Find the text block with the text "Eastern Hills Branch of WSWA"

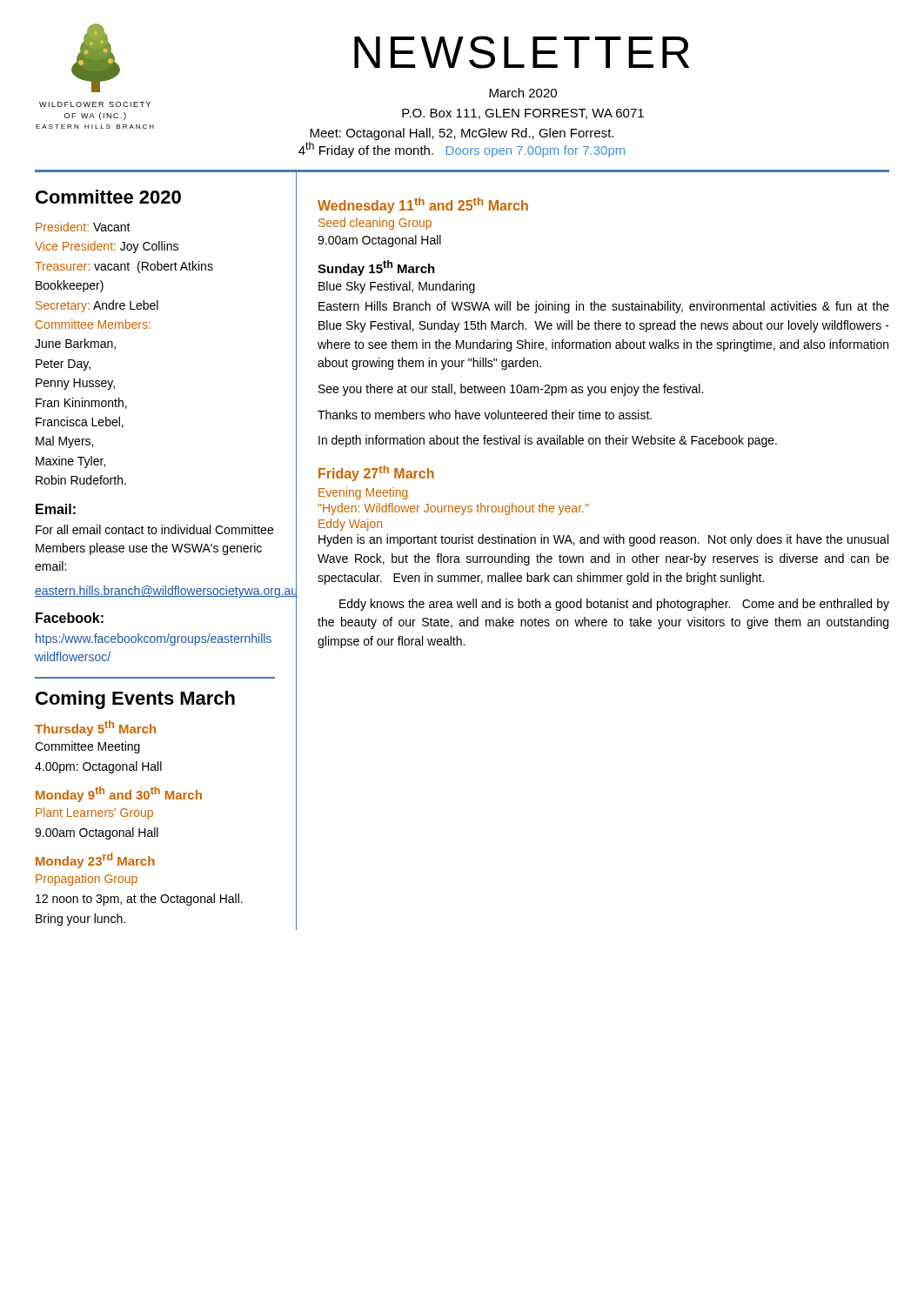tap(604, 307)
